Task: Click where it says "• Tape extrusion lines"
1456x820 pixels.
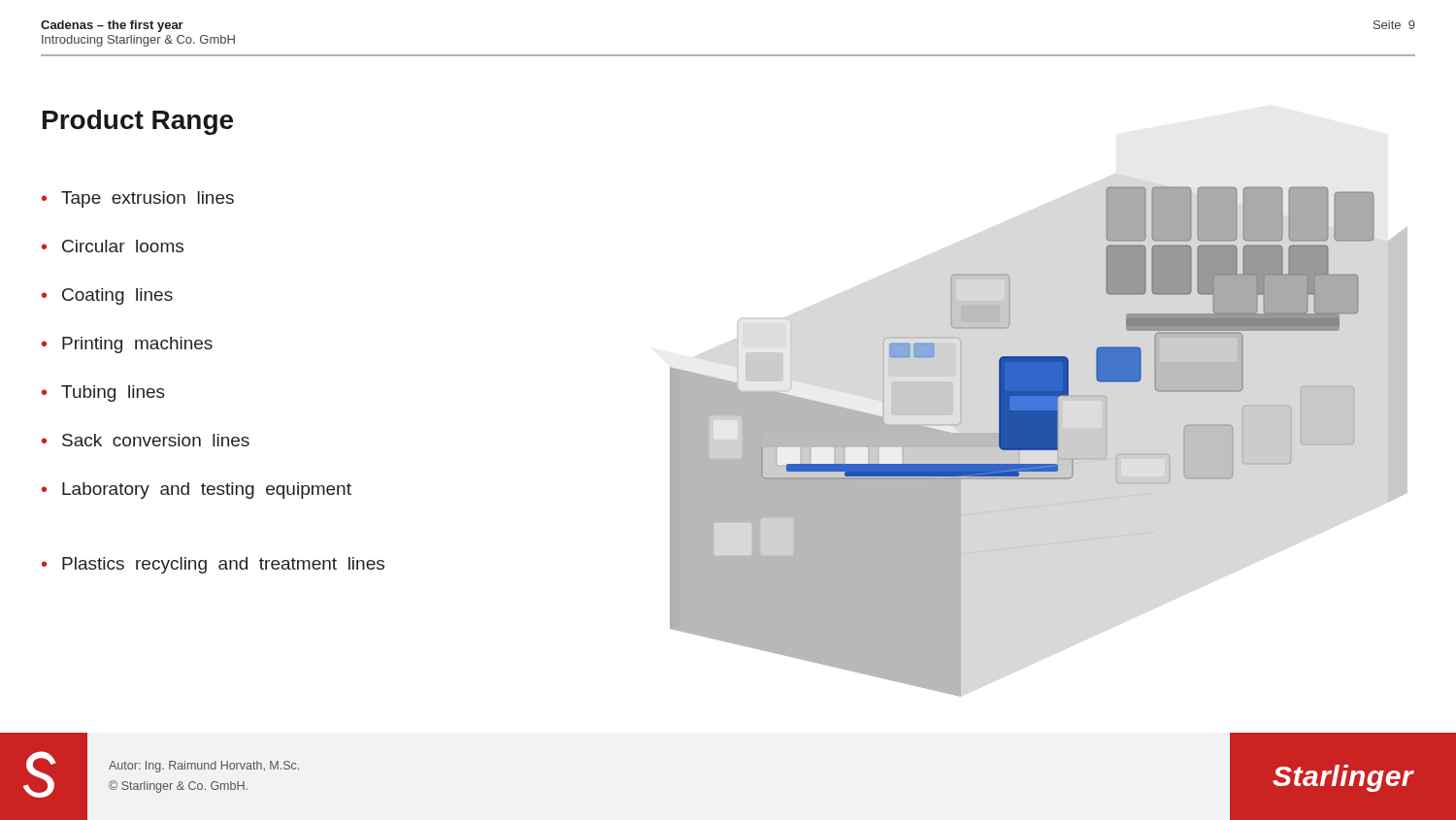Action: 138,198
